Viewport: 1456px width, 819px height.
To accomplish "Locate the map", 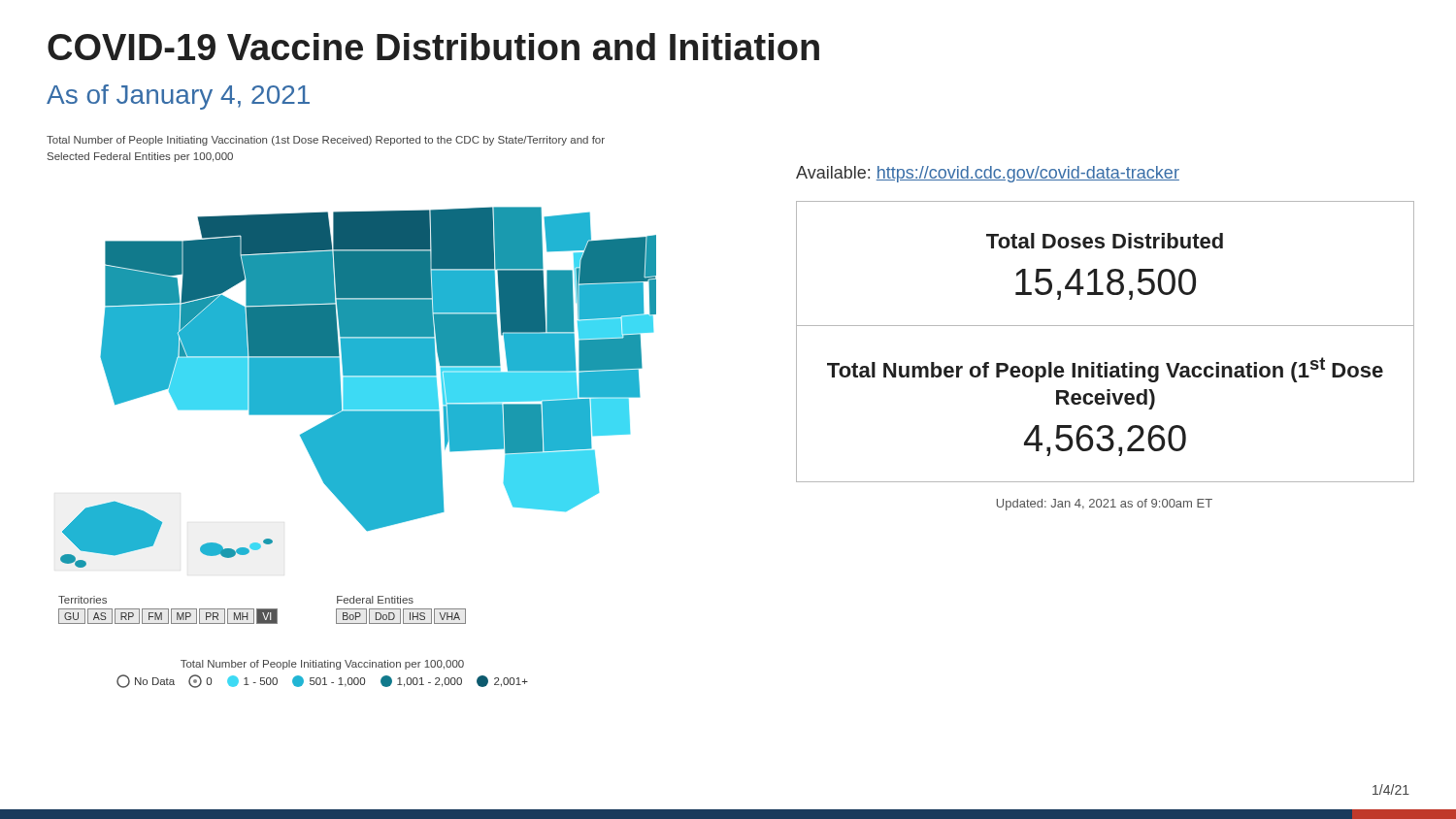I will click(x=342, y=372).
